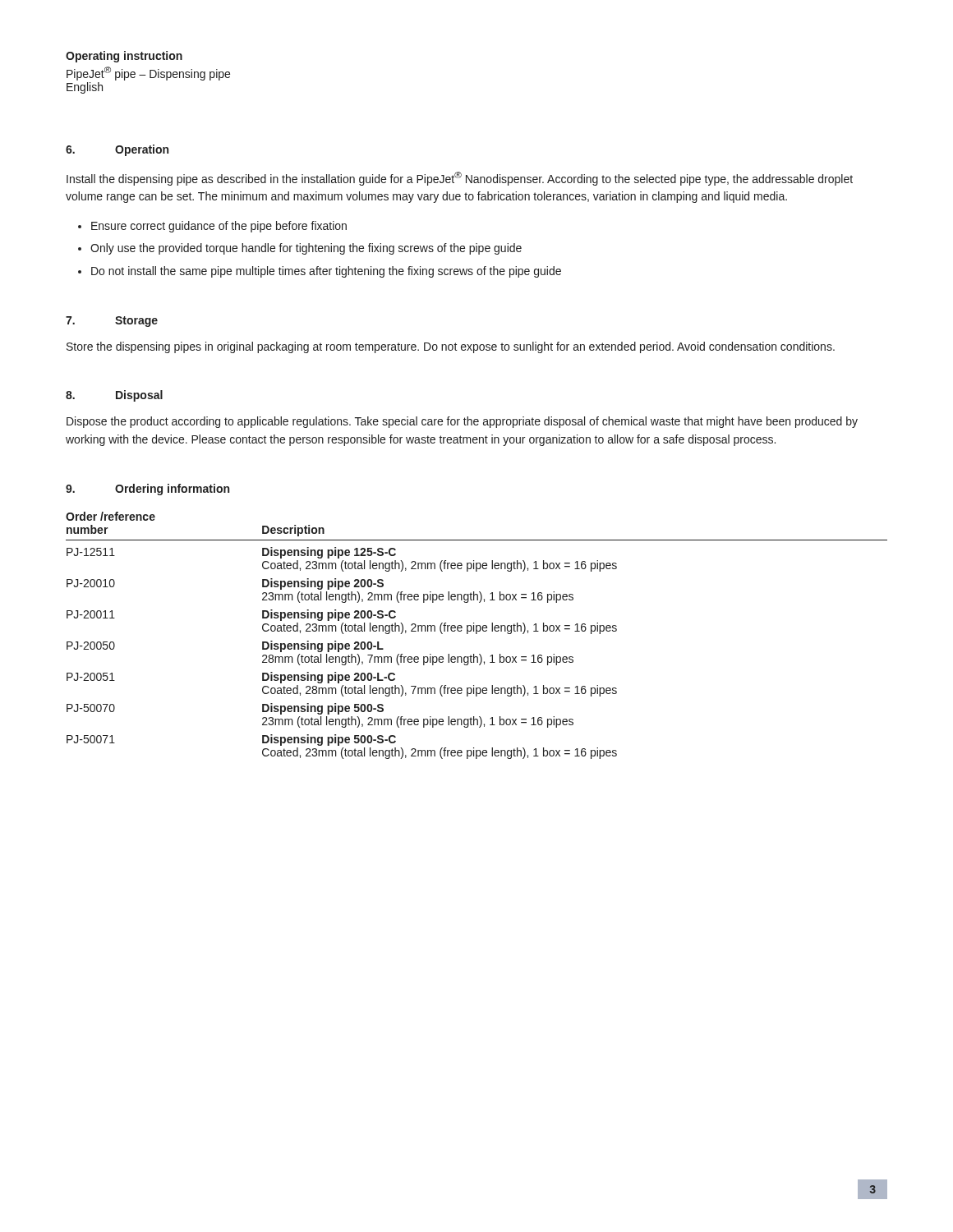Click where it says "8. Disposal"
Viewport: 953px width, 1232px height.
coord(114,395)
